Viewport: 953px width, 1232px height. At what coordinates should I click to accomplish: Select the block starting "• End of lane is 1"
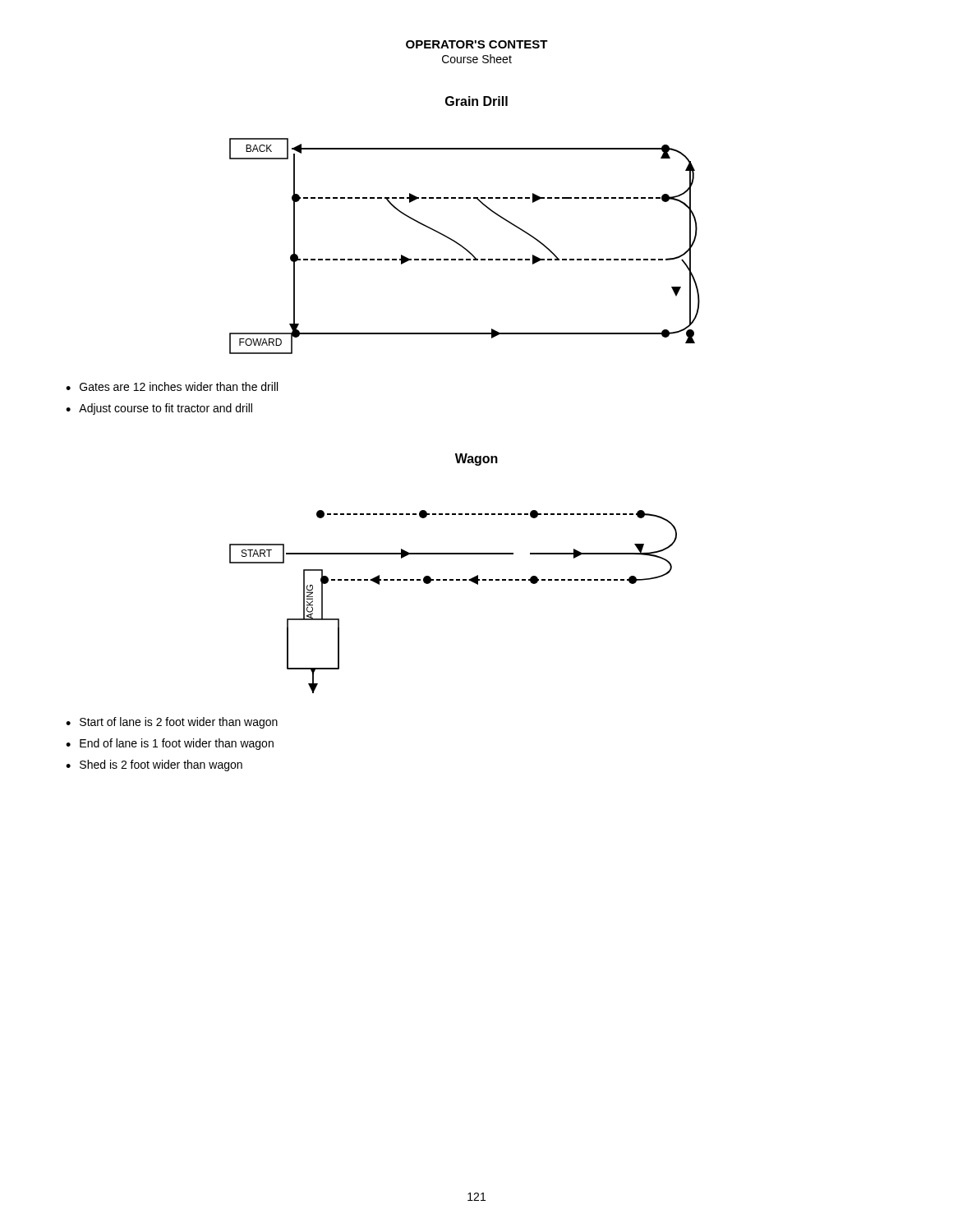(170, 745)
